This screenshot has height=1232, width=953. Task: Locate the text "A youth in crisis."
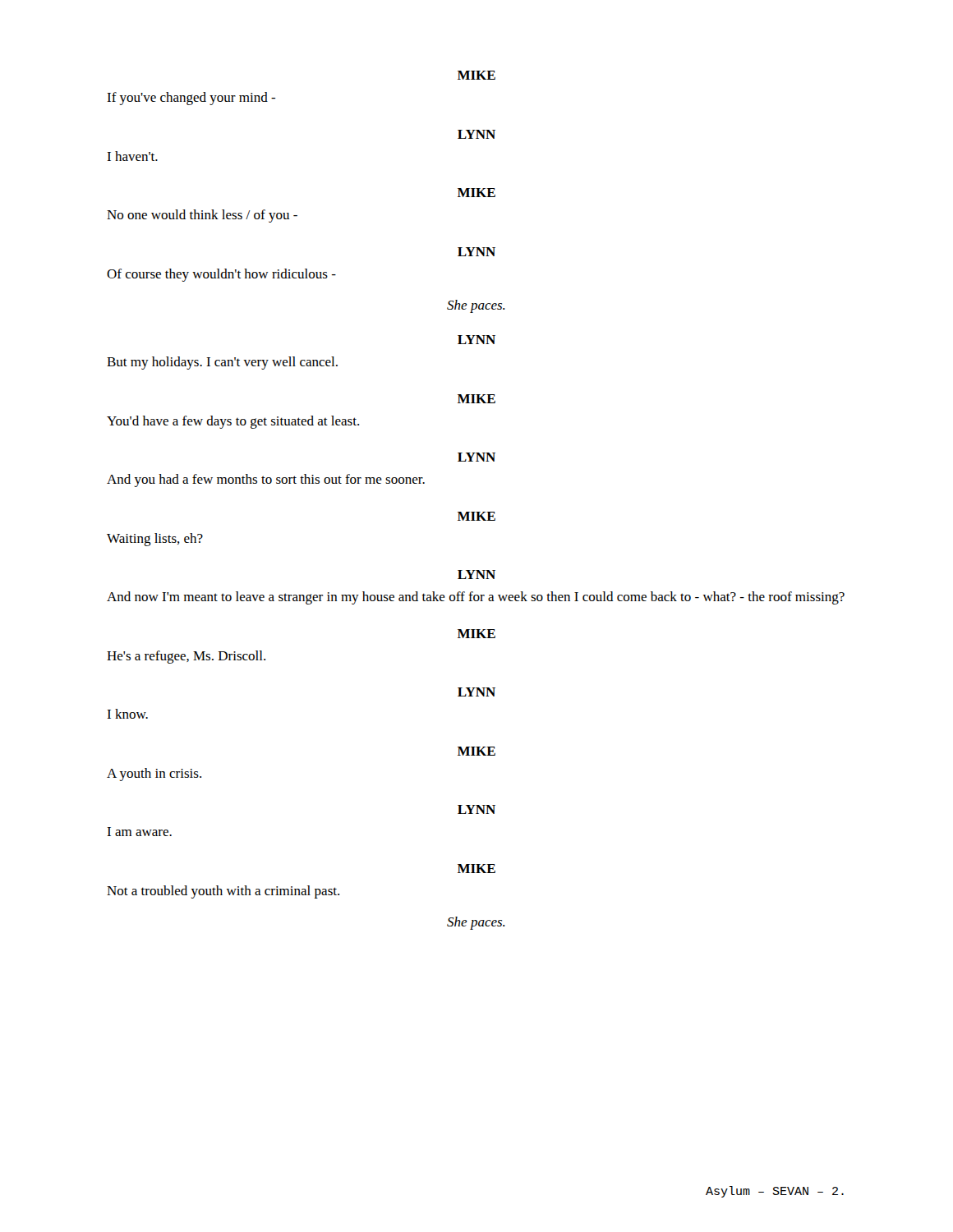[155, 773]
